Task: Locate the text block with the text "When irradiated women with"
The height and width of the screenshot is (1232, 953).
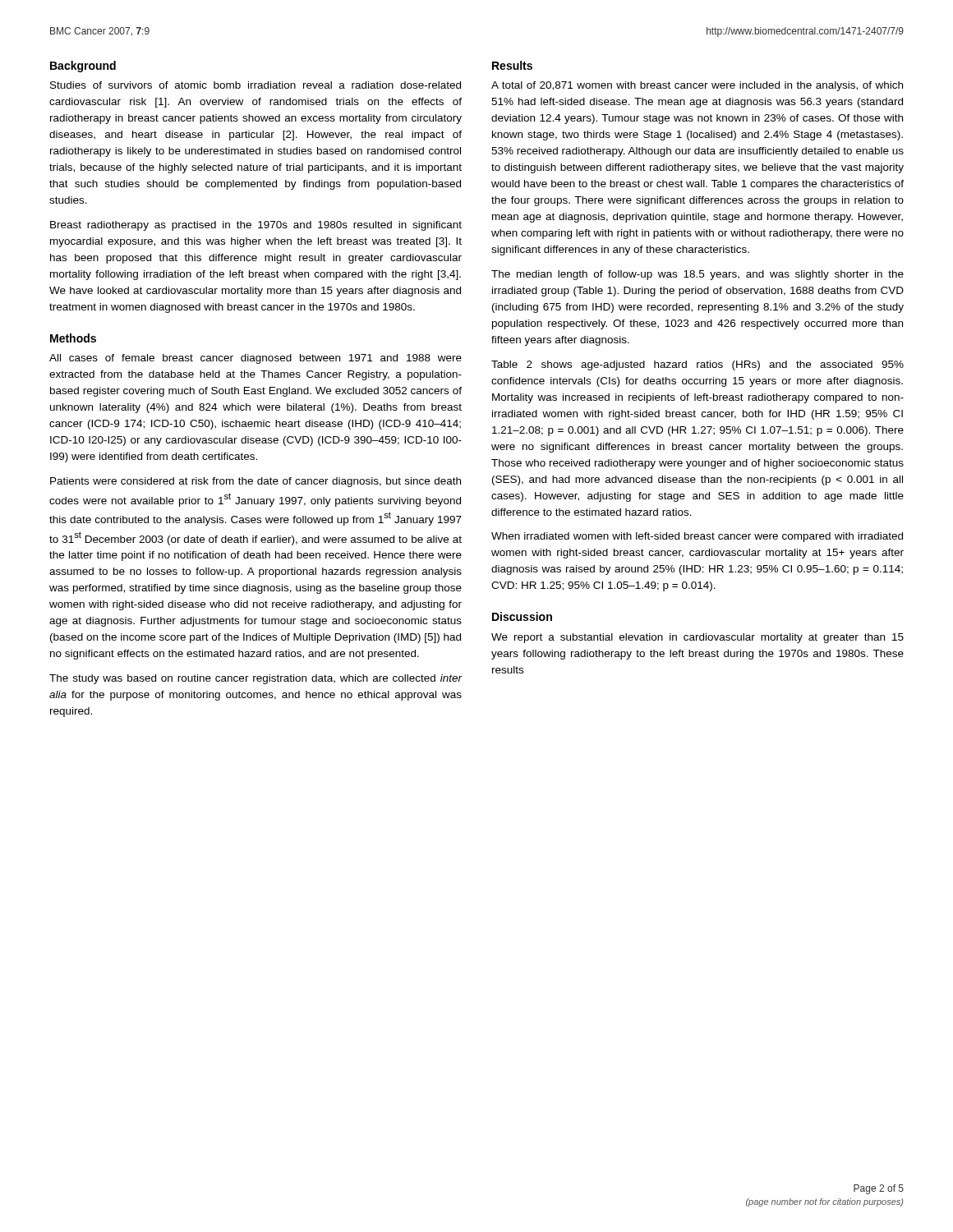Action: (698, 561)
